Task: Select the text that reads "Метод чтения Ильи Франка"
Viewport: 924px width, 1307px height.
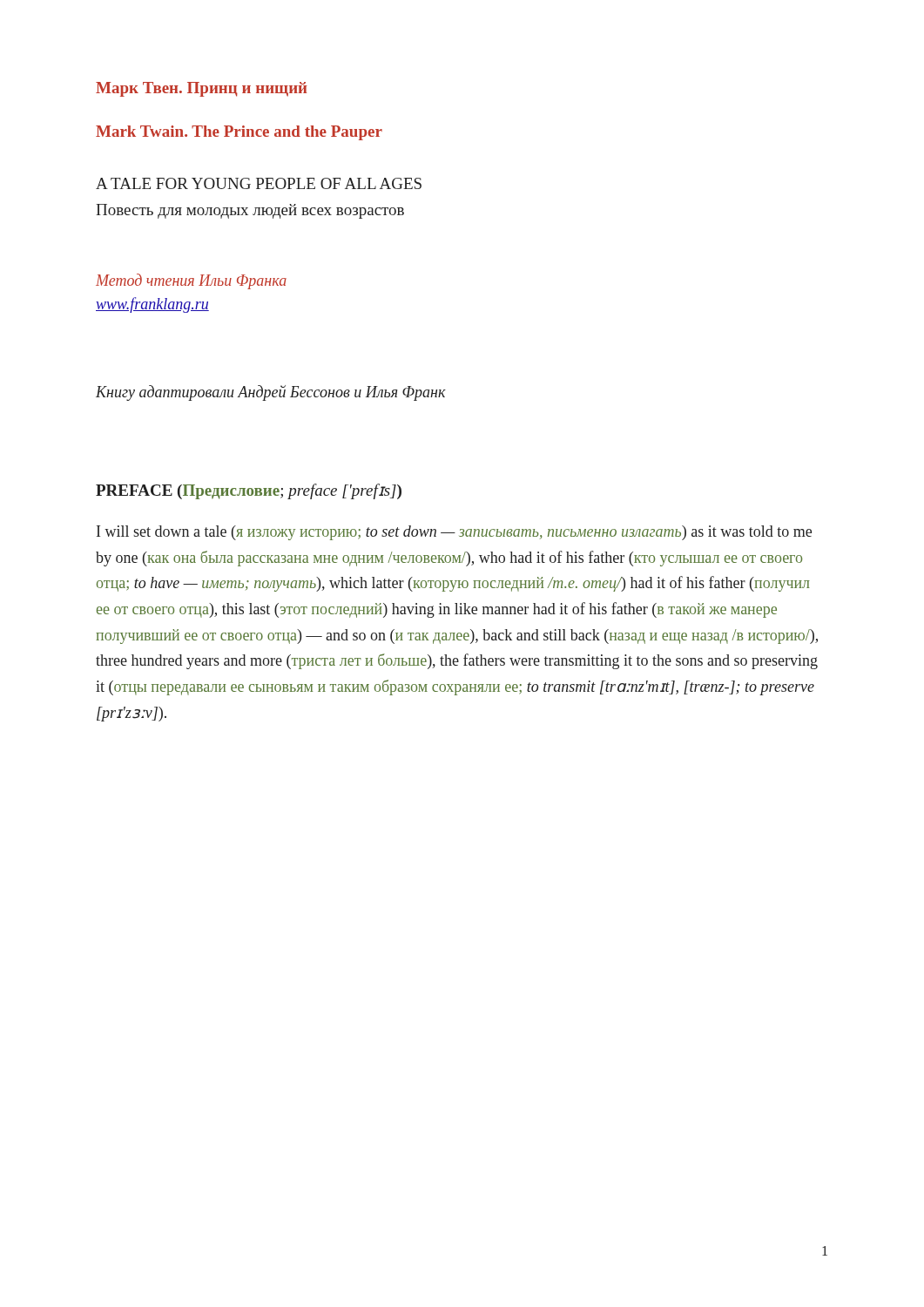Action: click(x=191, y=281)
